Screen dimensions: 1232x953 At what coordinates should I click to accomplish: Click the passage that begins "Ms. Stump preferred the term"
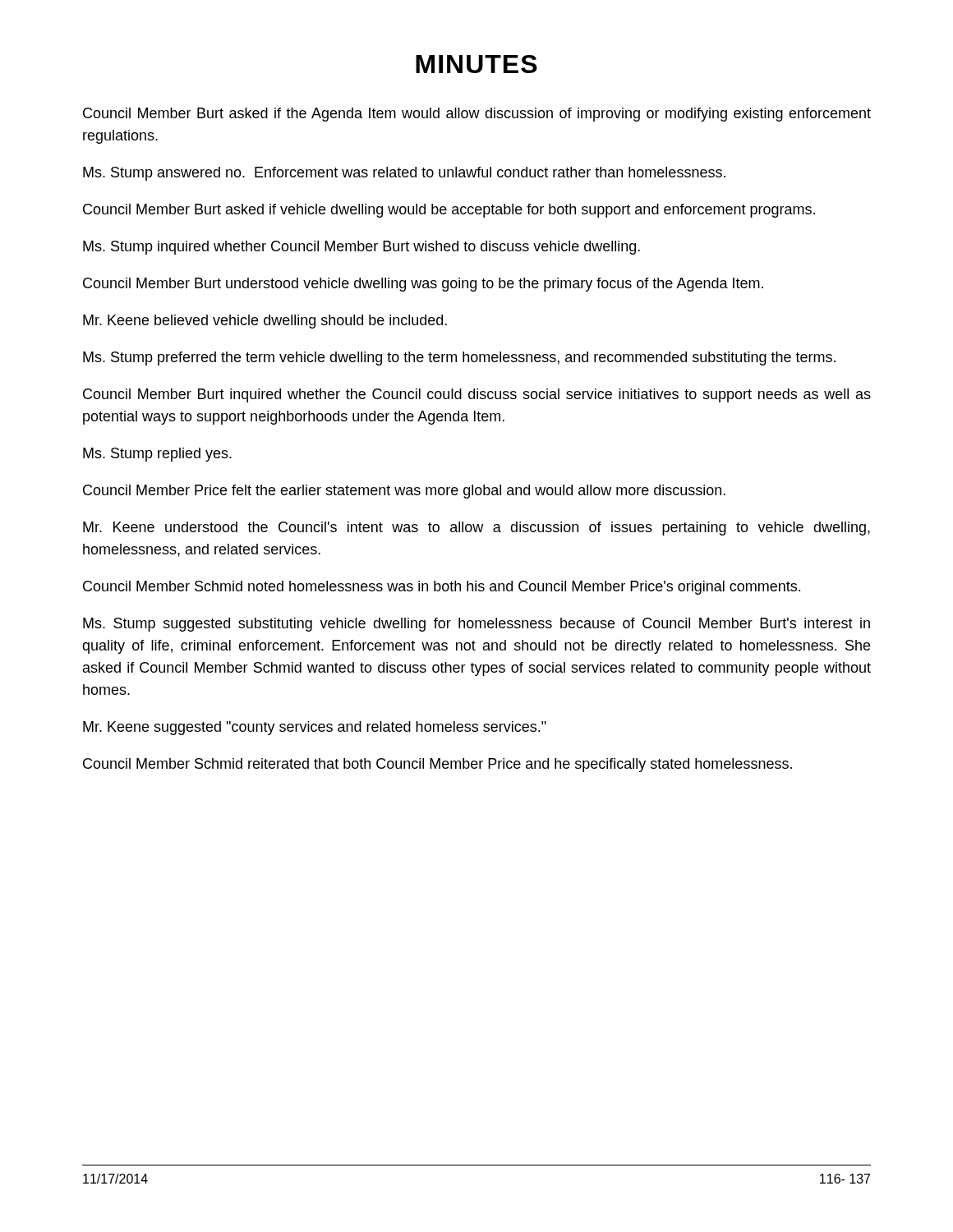point(459,357)
